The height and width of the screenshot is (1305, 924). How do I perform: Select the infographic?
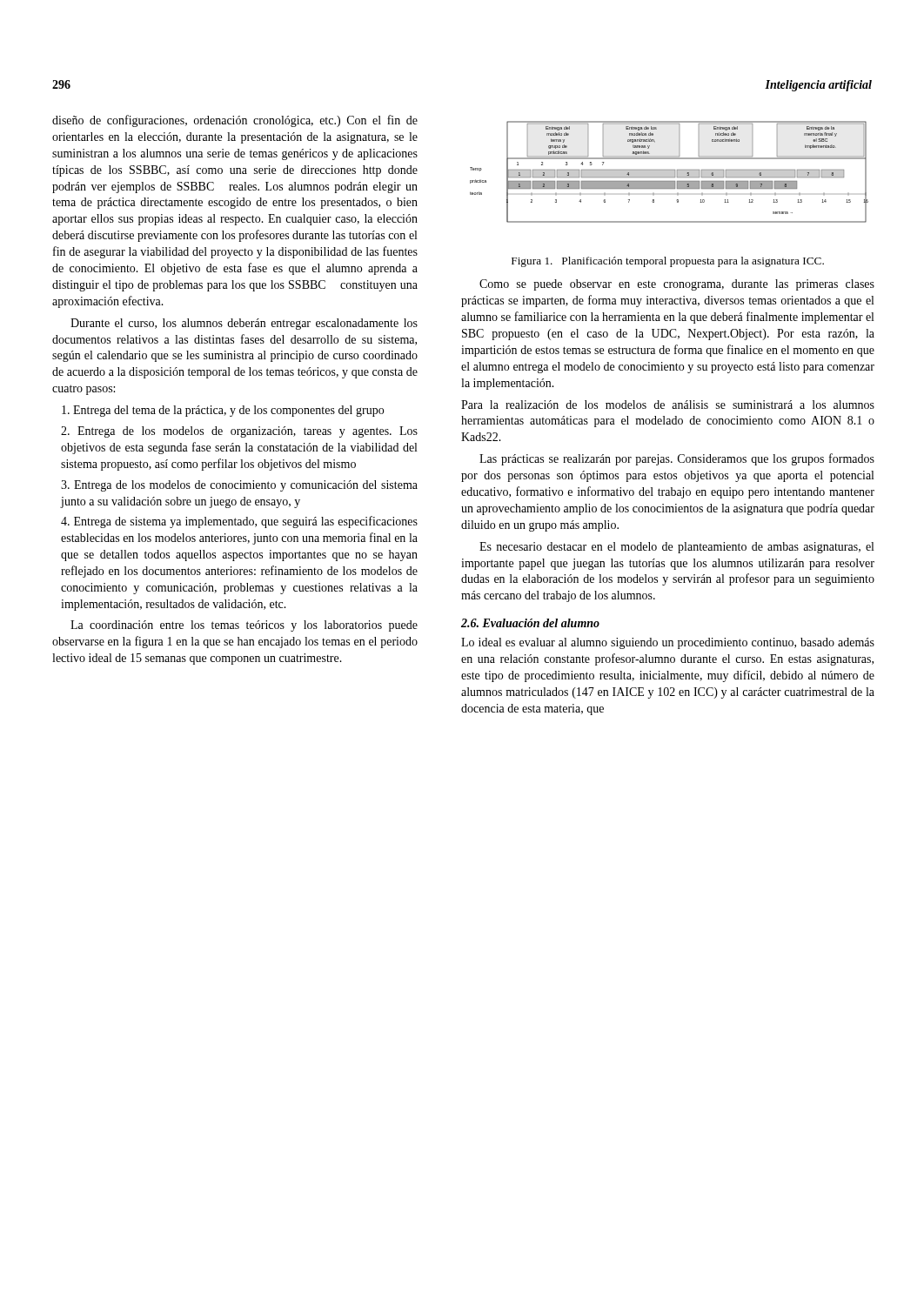[668, 185]
